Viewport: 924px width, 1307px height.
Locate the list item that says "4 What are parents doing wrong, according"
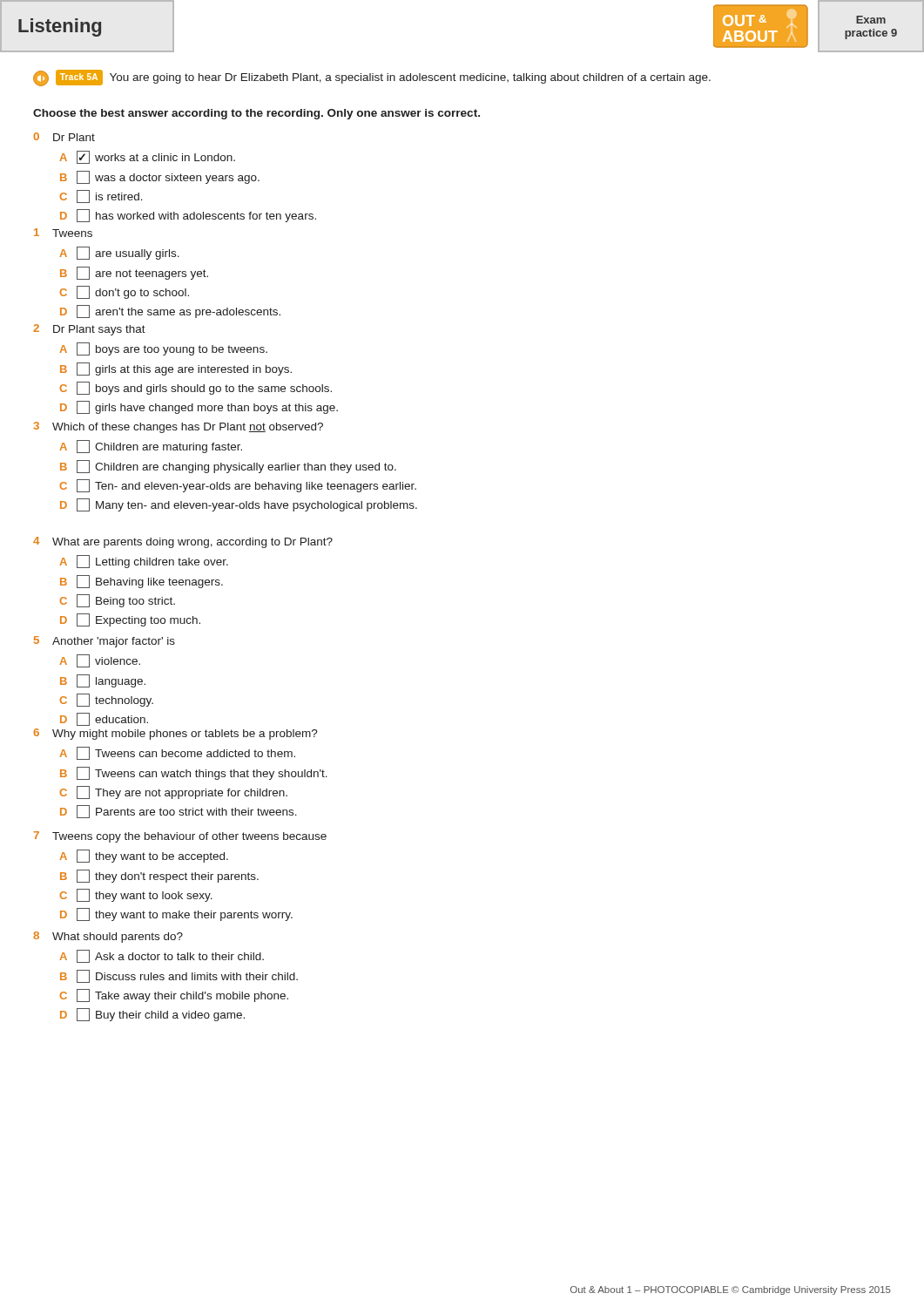coord(183,542)
